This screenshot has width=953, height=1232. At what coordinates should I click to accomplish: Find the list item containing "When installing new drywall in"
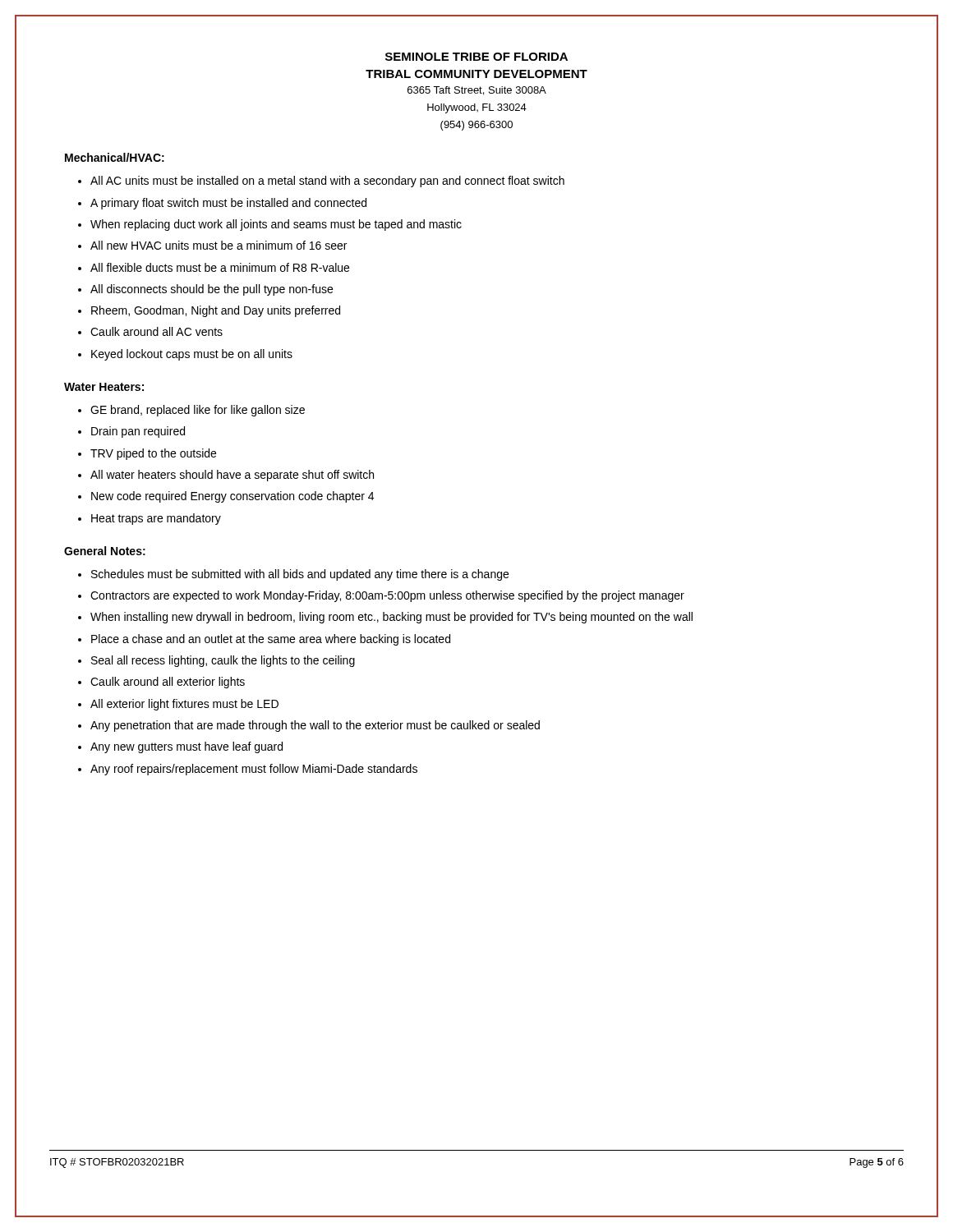click(x=476, y=617)
